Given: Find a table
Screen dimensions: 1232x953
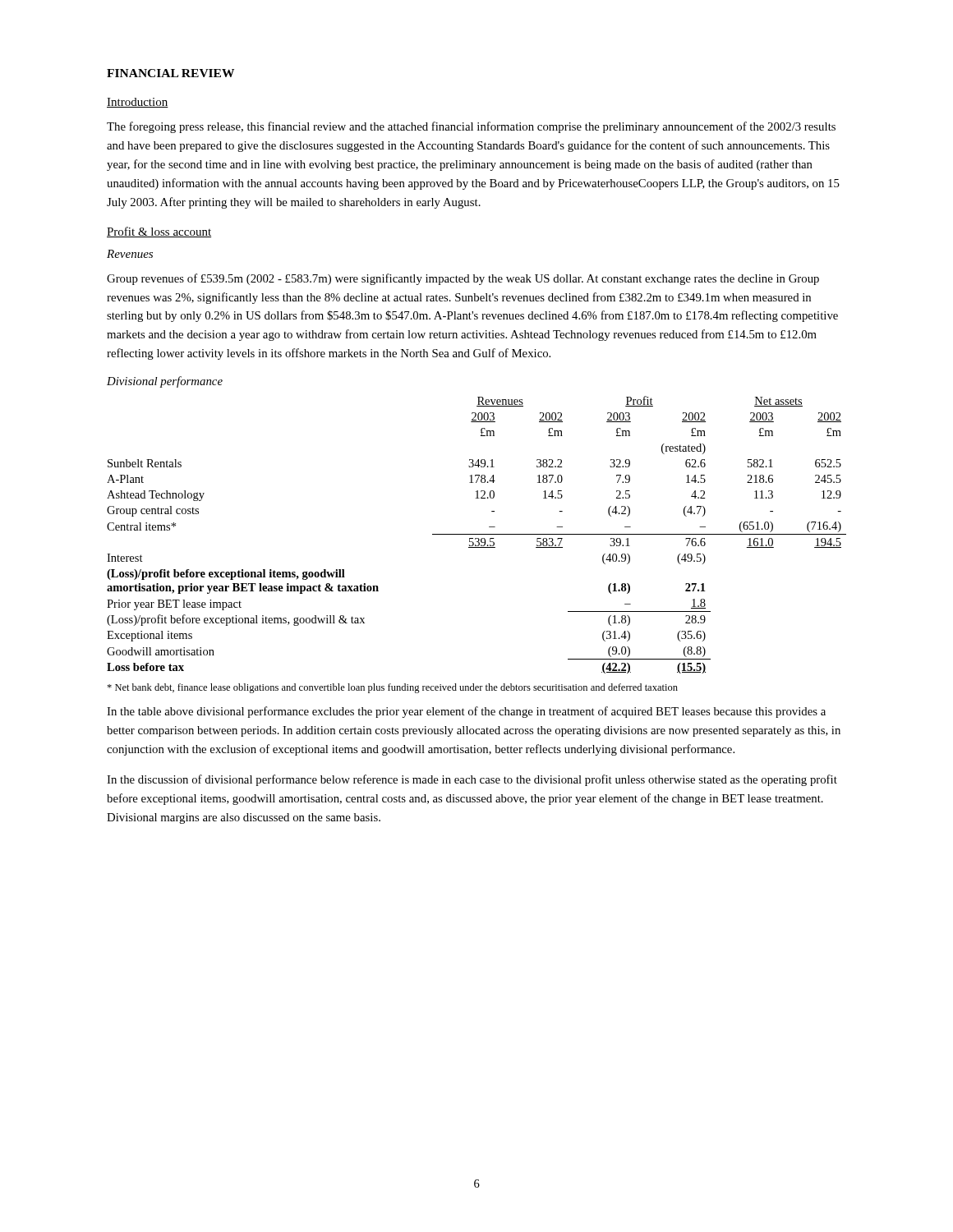Looking at the screenshot, I should [476, 534].
